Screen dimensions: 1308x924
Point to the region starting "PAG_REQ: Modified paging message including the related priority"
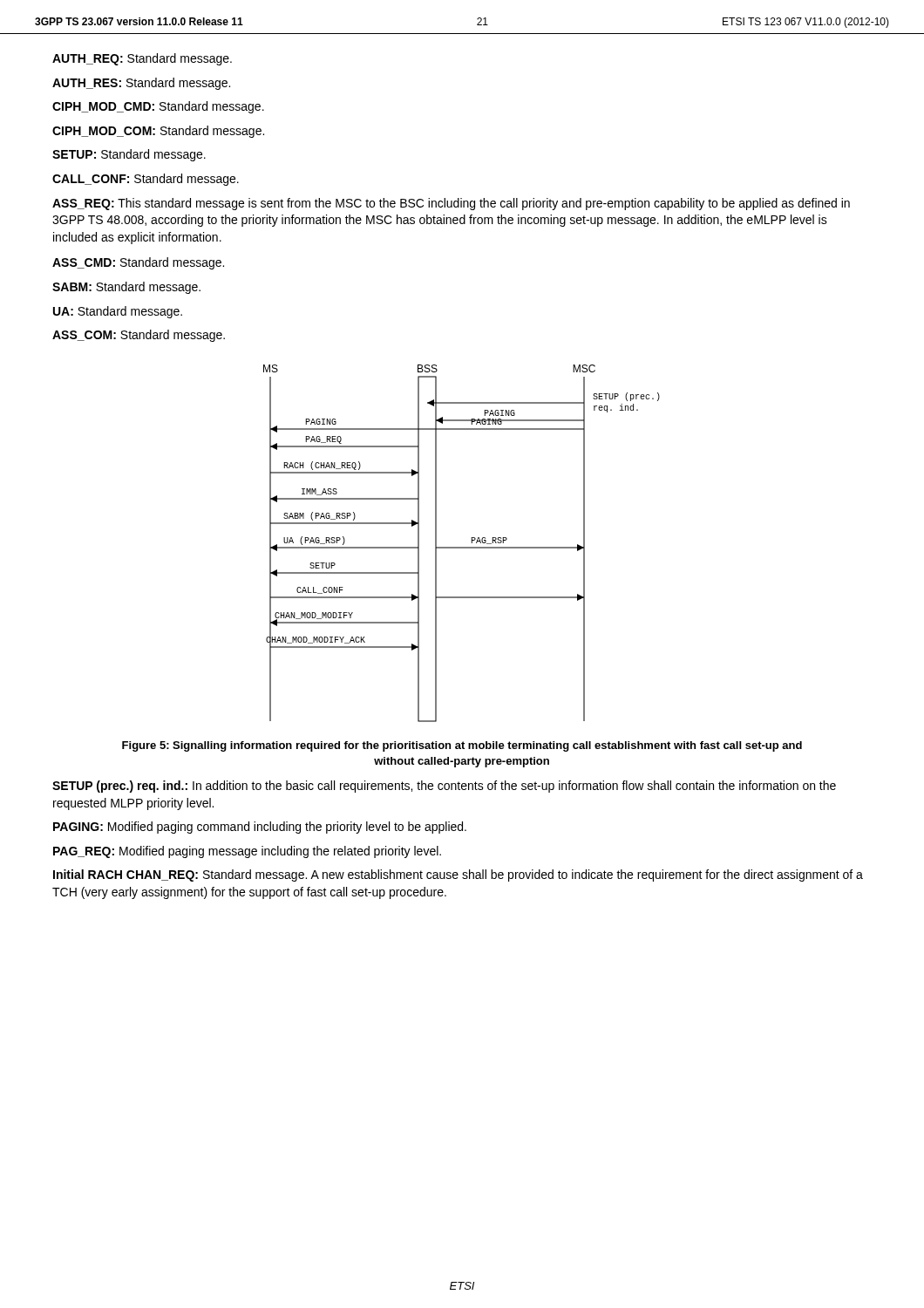(247, 851)
